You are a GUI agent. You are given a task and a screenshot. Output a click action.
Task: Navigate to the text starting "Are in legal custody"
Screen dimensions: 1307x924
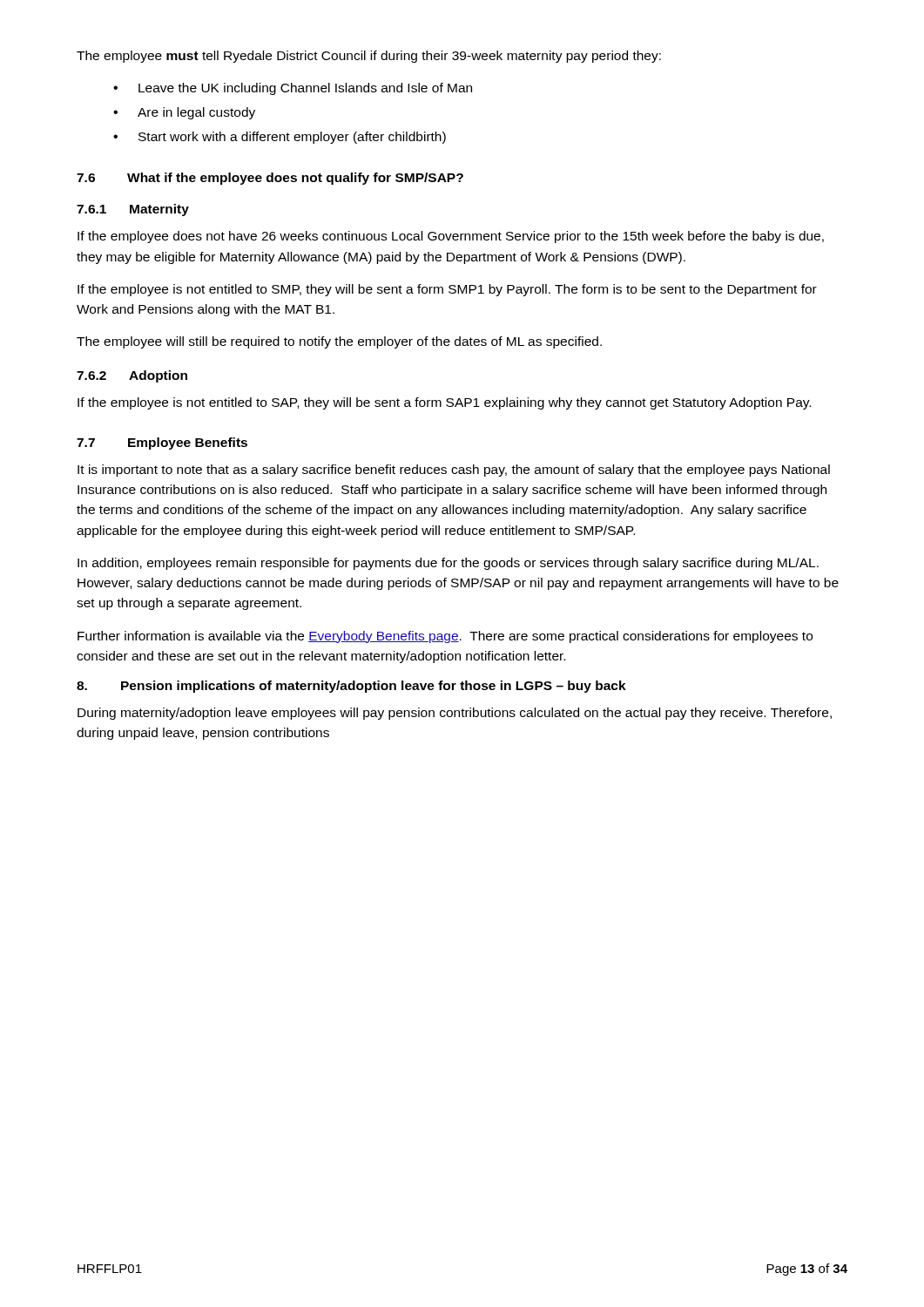[184, 113]
